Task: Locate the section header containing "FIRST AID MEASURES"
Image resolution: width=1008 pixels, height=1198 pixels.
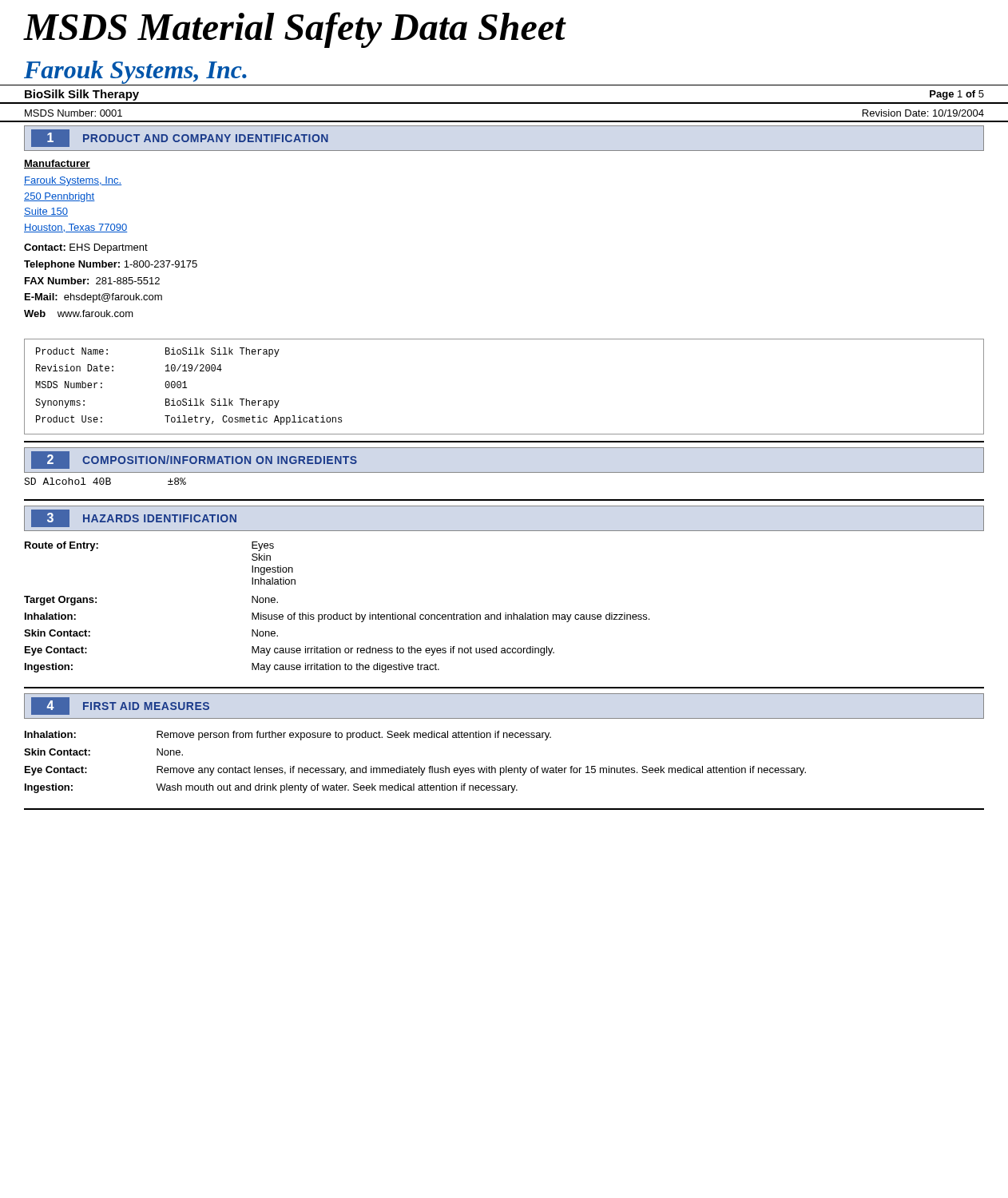Action: click(146, 706)
